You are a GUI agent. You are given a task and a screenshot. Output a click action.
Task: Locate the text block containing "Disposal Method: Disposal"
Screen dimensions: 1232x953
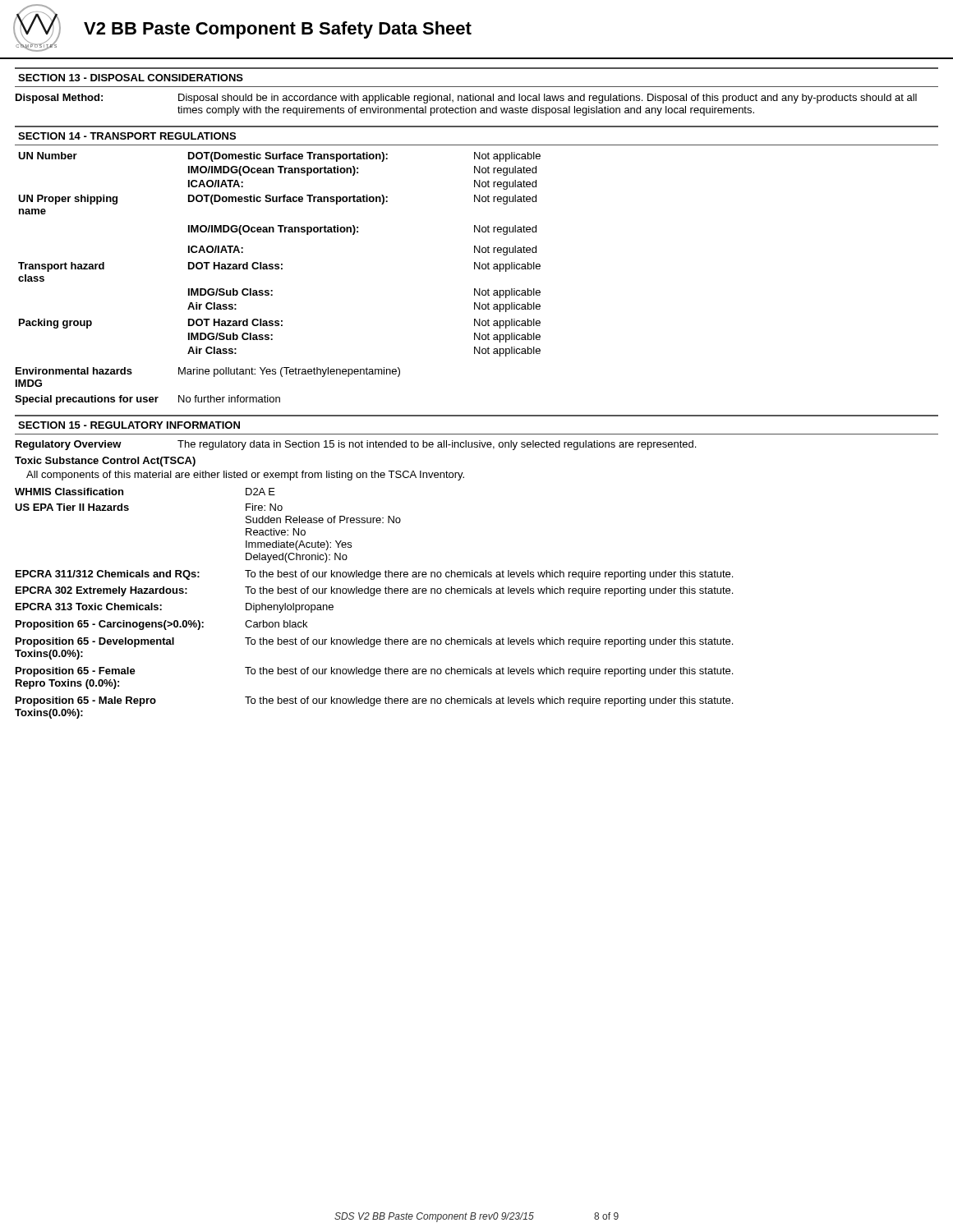pyautogui.click(x=476, y=103)
